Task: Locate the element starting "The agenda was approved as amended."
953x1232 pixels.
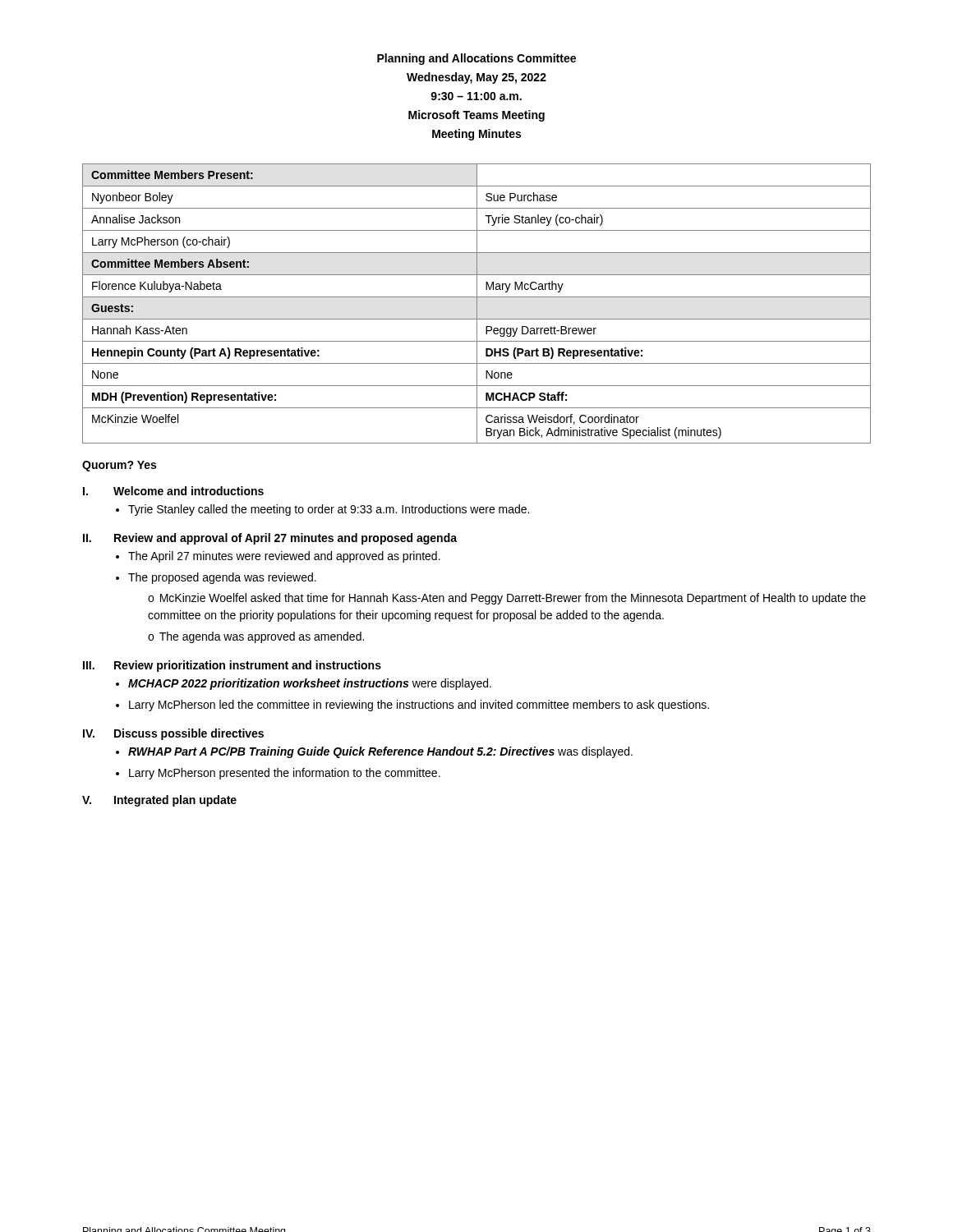Action: 256,637
